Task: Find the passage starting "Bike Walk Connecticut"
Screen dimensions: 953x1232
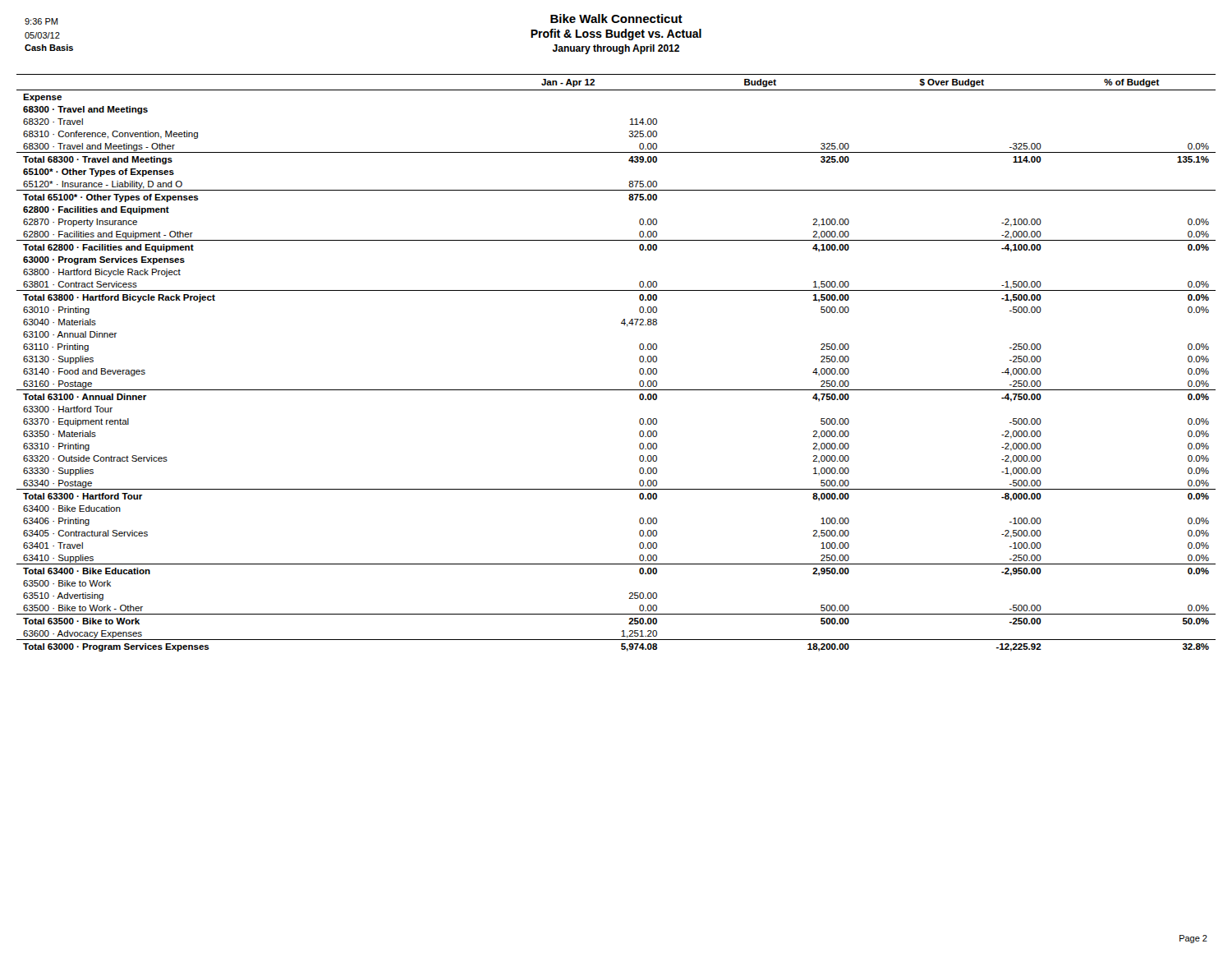Action: pos(616,18)
